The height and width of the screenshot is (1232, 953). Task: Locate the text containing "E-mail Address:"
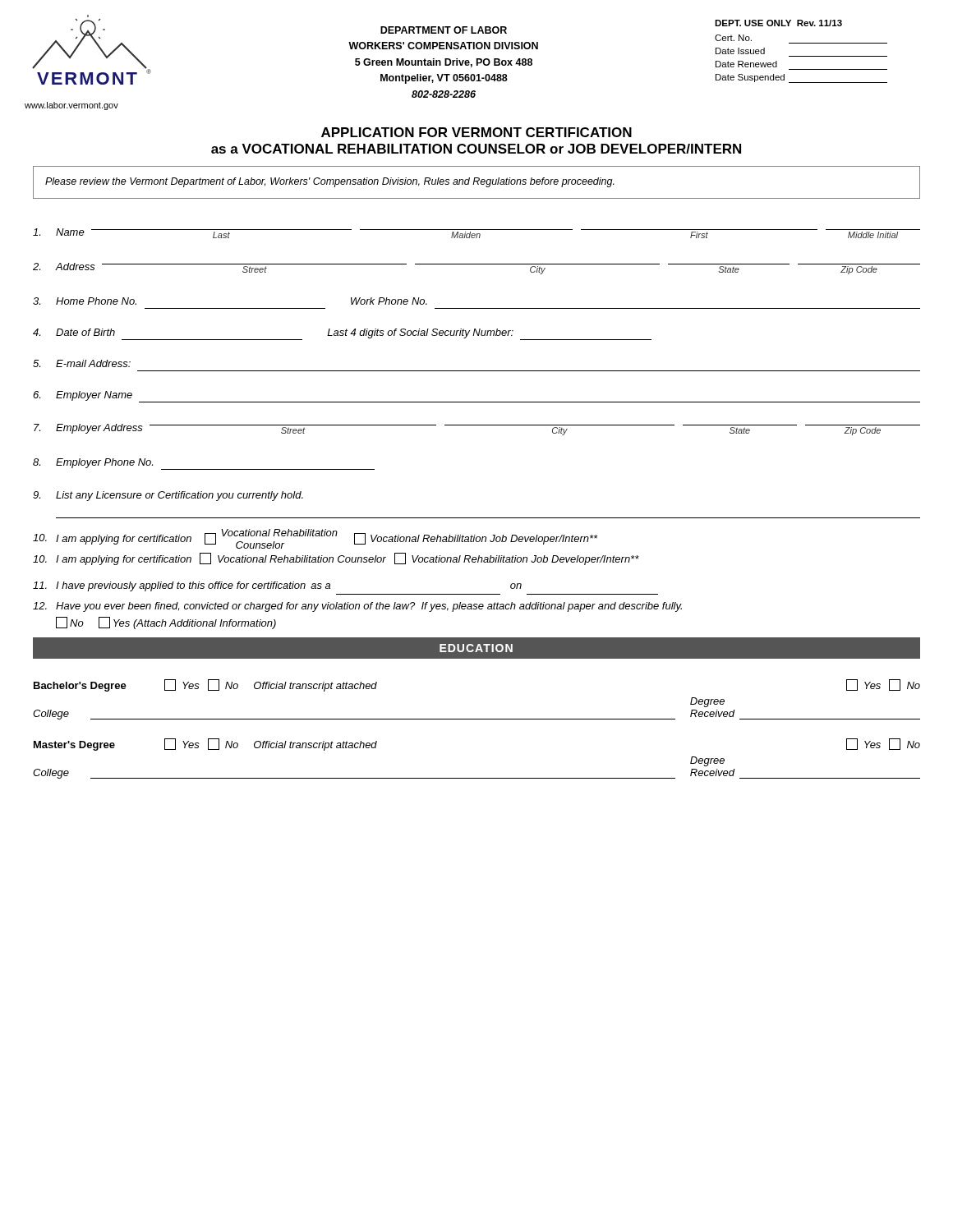coord(82,363)
